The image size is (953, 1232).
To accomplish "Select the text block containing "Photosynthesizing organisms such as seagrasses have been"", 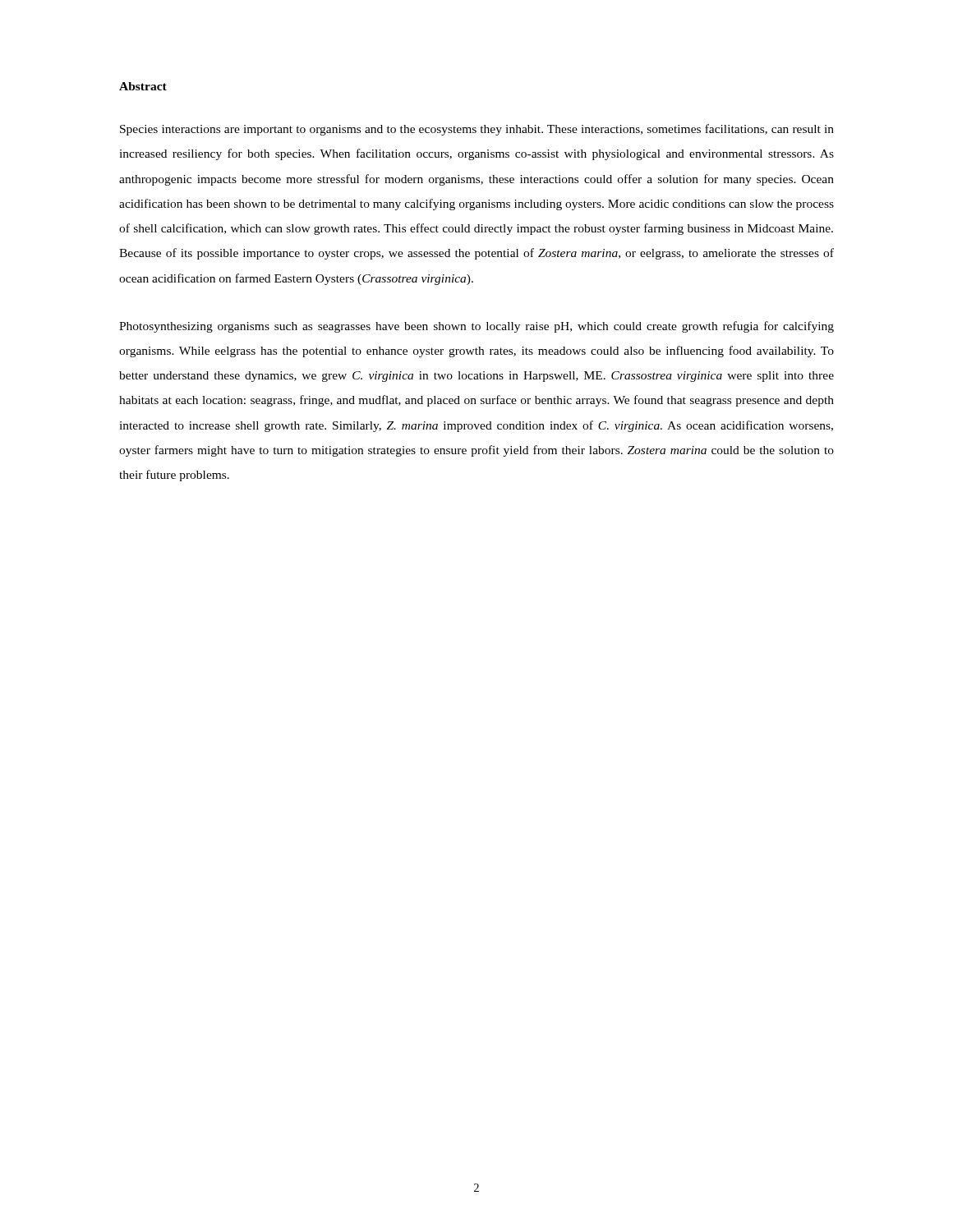I will point(476,400).
